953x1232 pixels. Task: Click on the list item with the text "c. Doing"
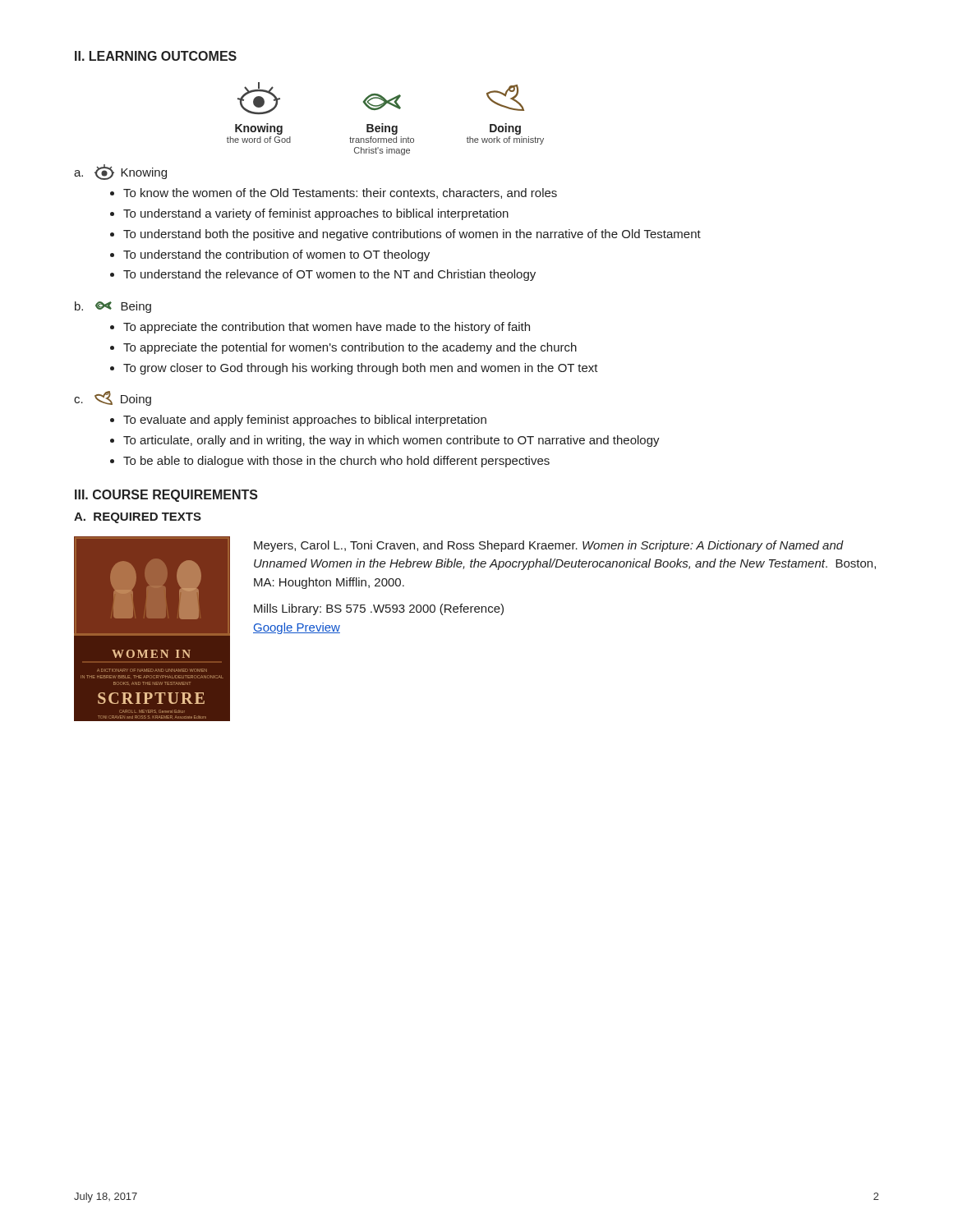point(113,399)
